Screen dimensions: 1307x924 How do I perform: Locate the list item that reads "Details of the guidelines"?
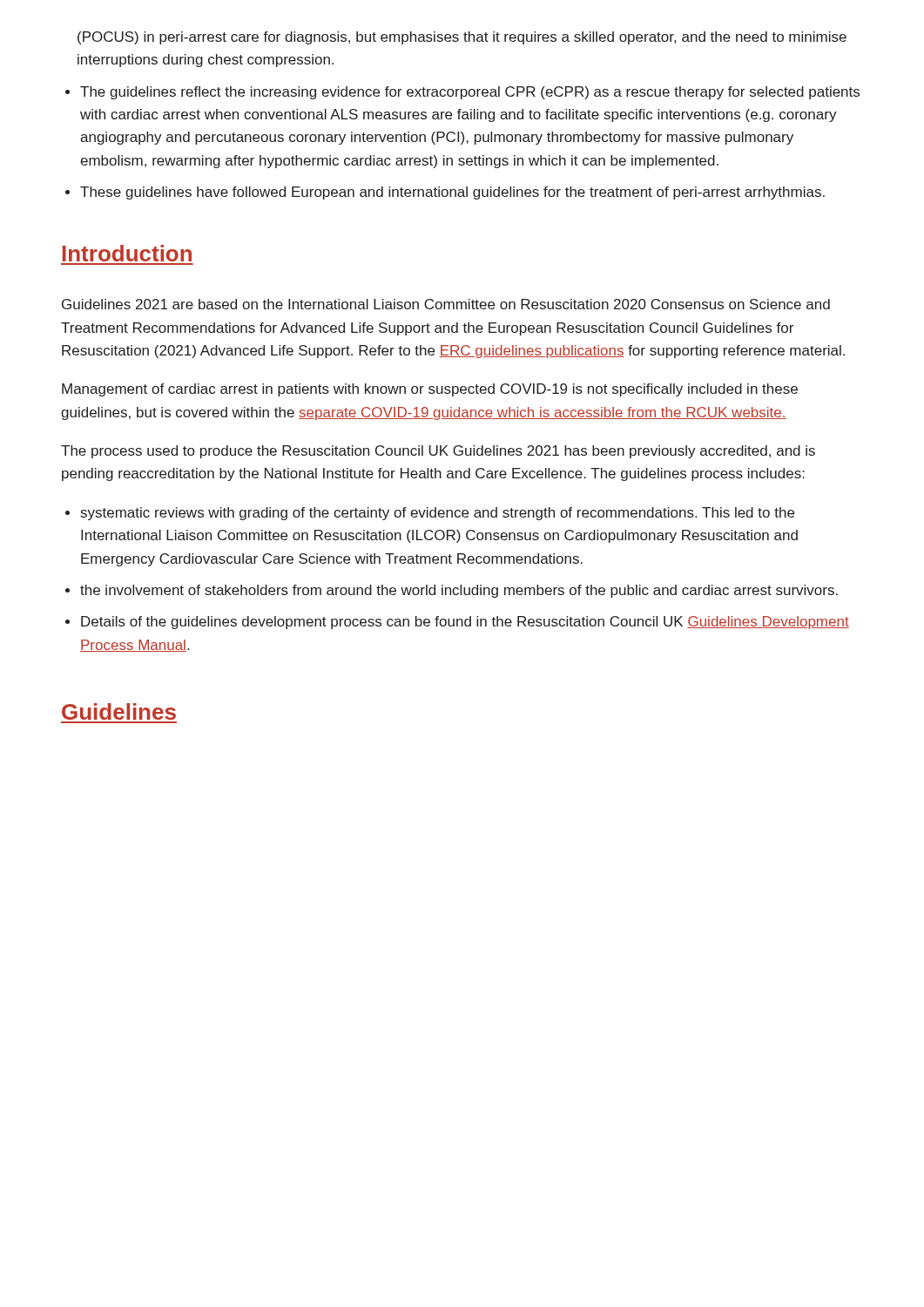[x=464, y=633]
